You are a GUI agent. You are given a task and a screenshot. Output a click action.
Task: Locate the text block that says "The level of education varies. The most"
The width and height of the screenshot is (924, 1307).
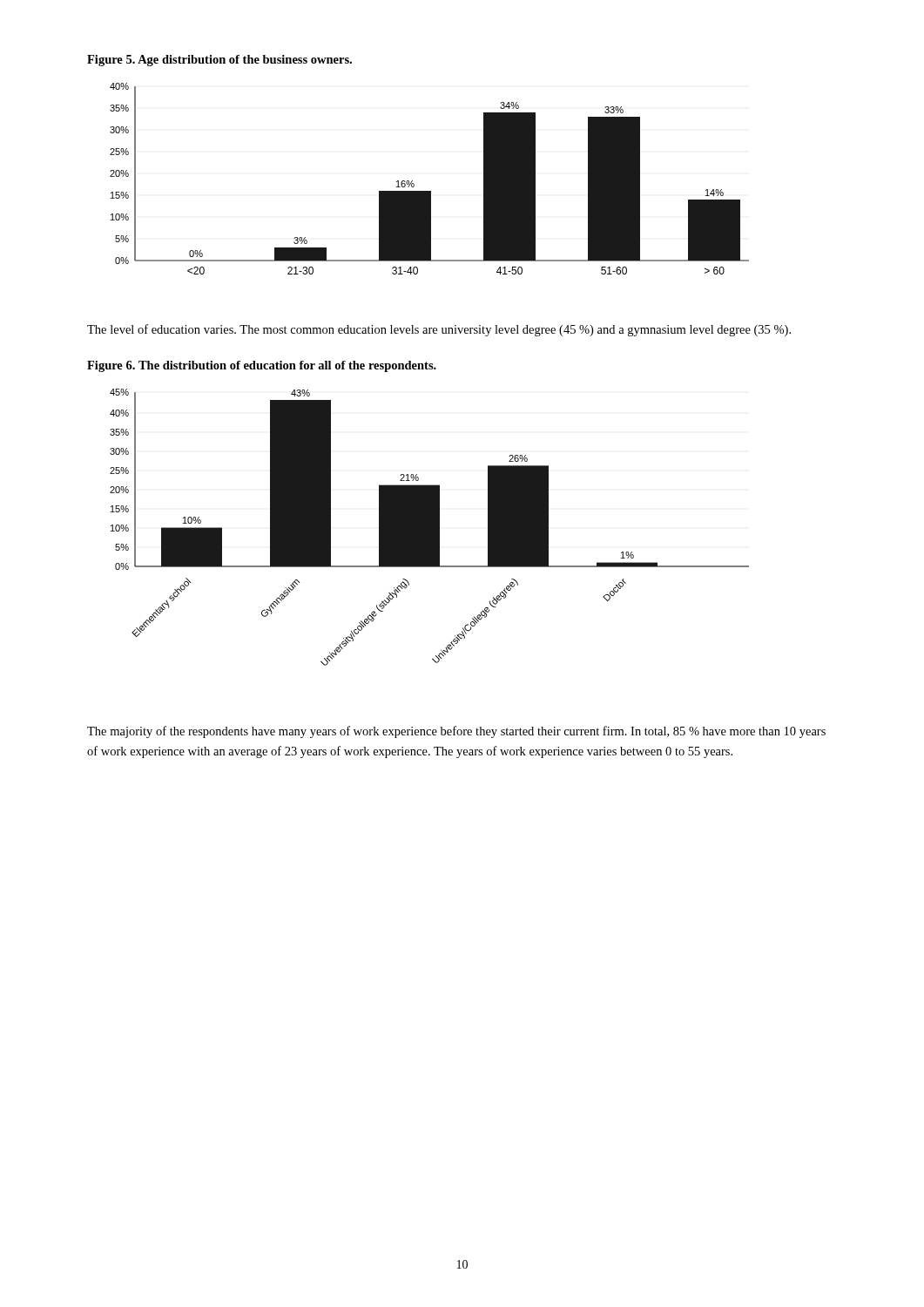[439, 329]
